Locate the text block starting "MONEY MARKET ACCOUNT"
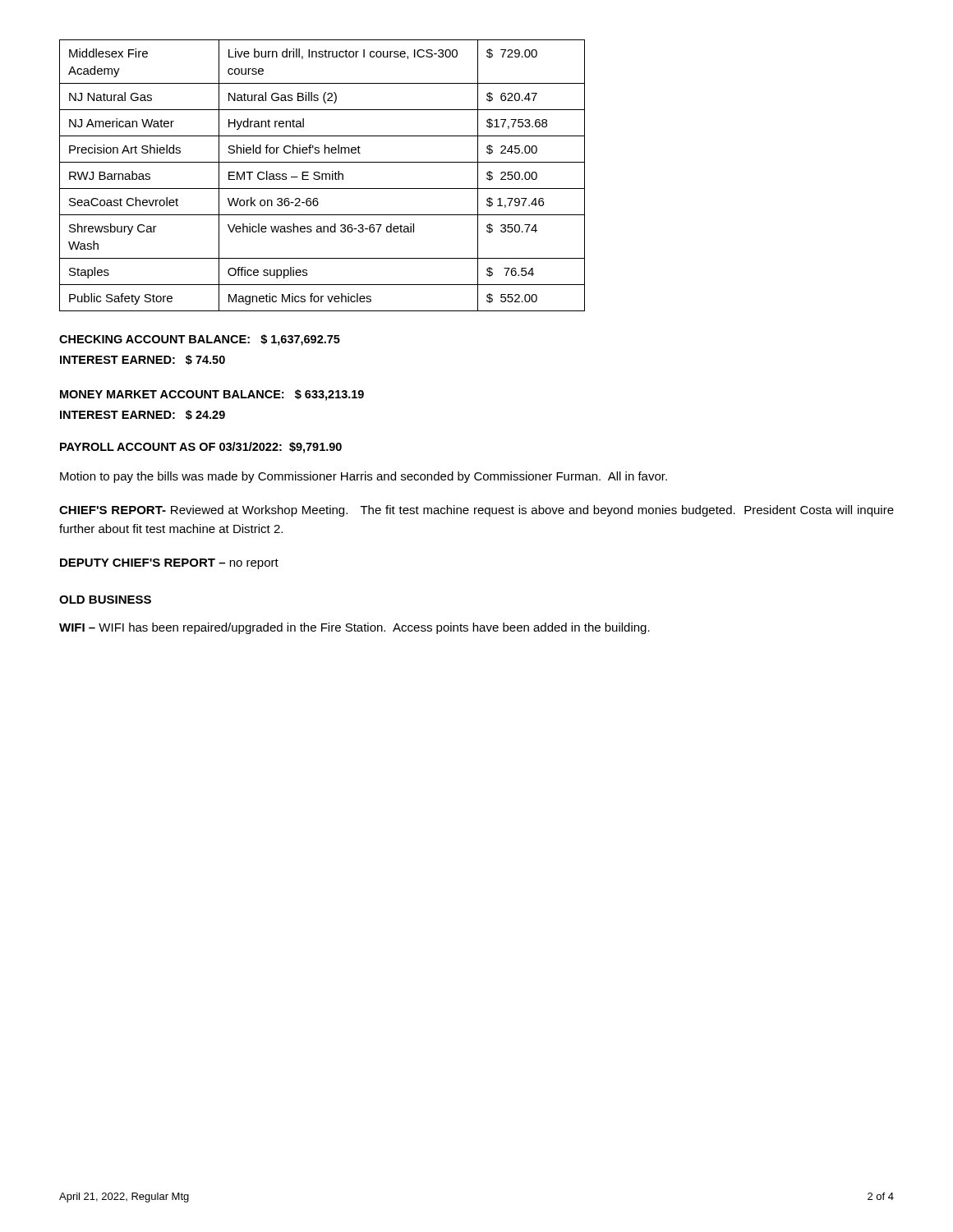This screenshot has width=953, height=1232. coord(212,395)
